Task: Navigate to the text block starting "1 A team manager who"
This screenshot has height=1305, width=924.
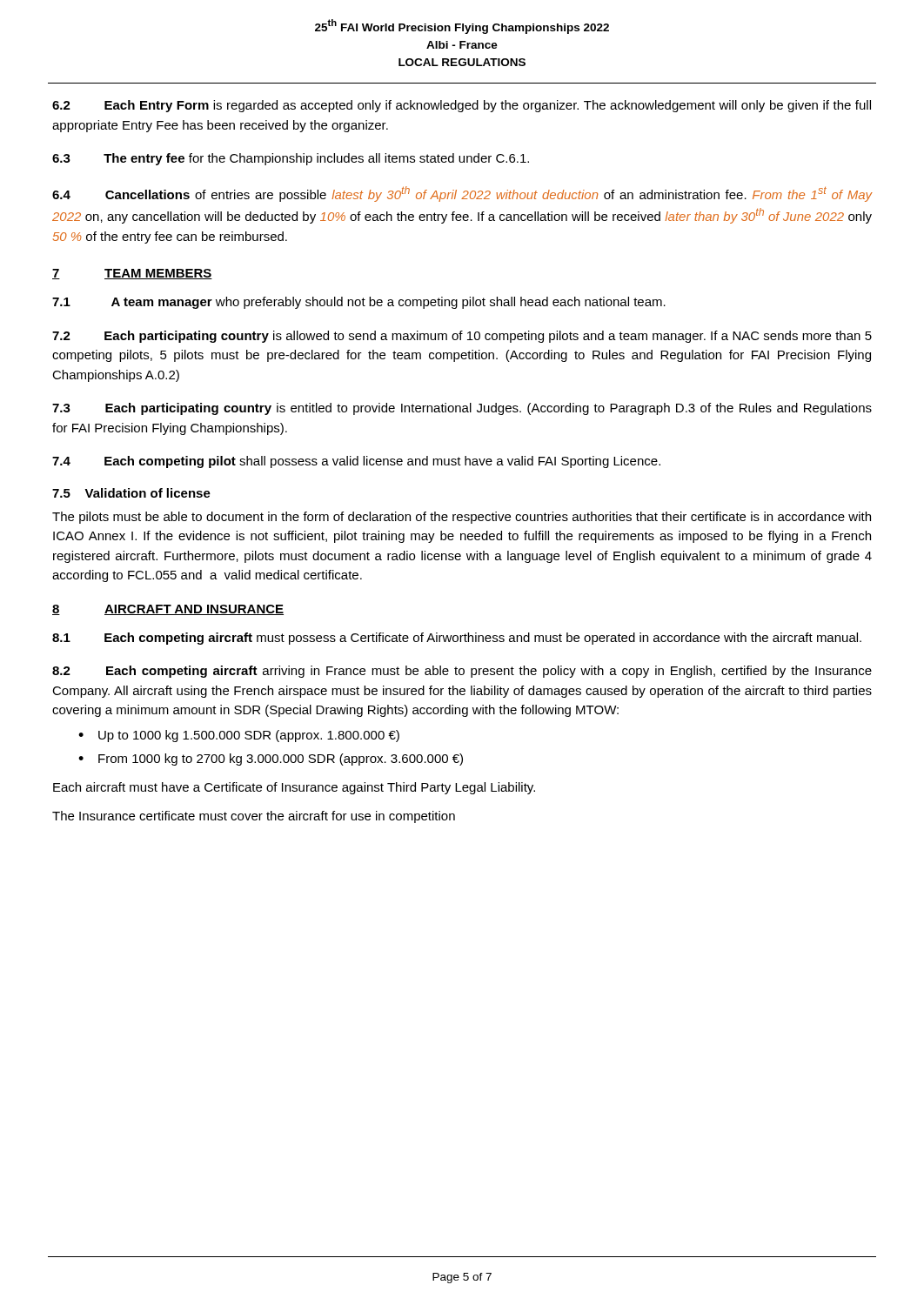Action: coord(359,302)
